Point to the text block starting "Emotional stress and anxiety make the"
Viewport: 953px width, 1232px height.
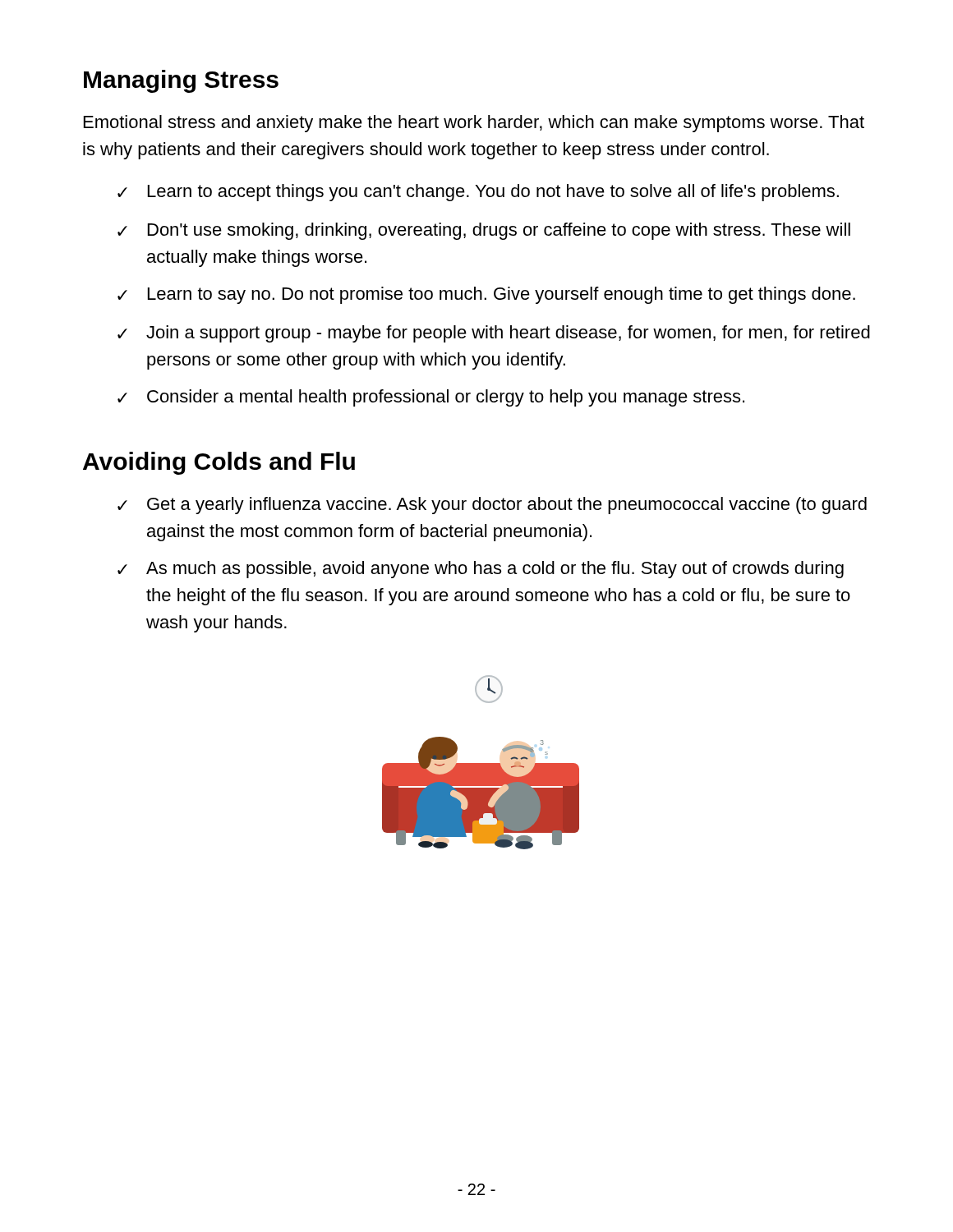point(473,136)
